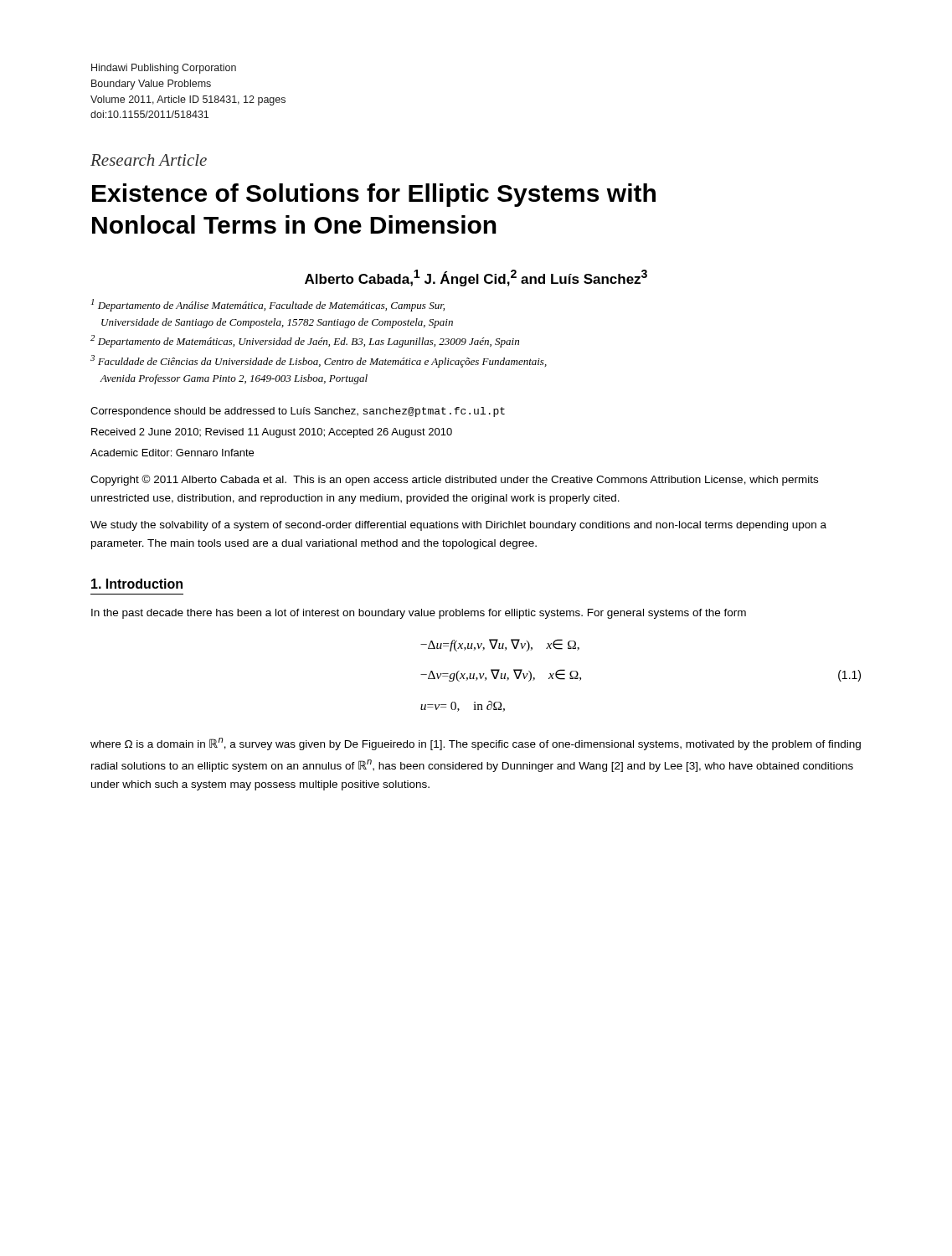Screen dimensions: 1256x952
Task: Point to the block beginning "We study the solvability of a system"
Action: point(458,534)
